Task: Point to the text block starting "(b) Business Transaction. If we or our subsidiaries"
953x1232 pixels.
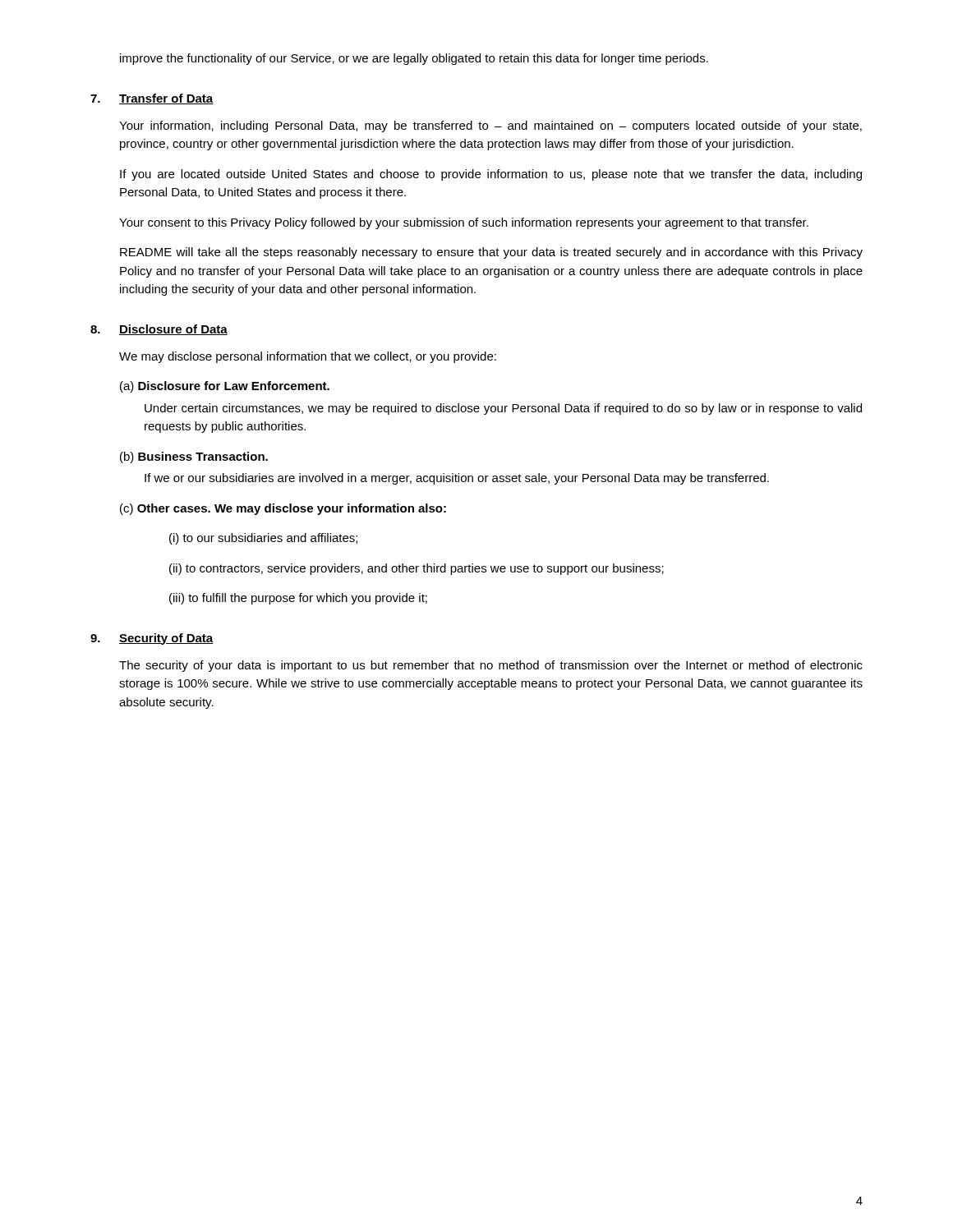Action: click(x=491, y=467)
